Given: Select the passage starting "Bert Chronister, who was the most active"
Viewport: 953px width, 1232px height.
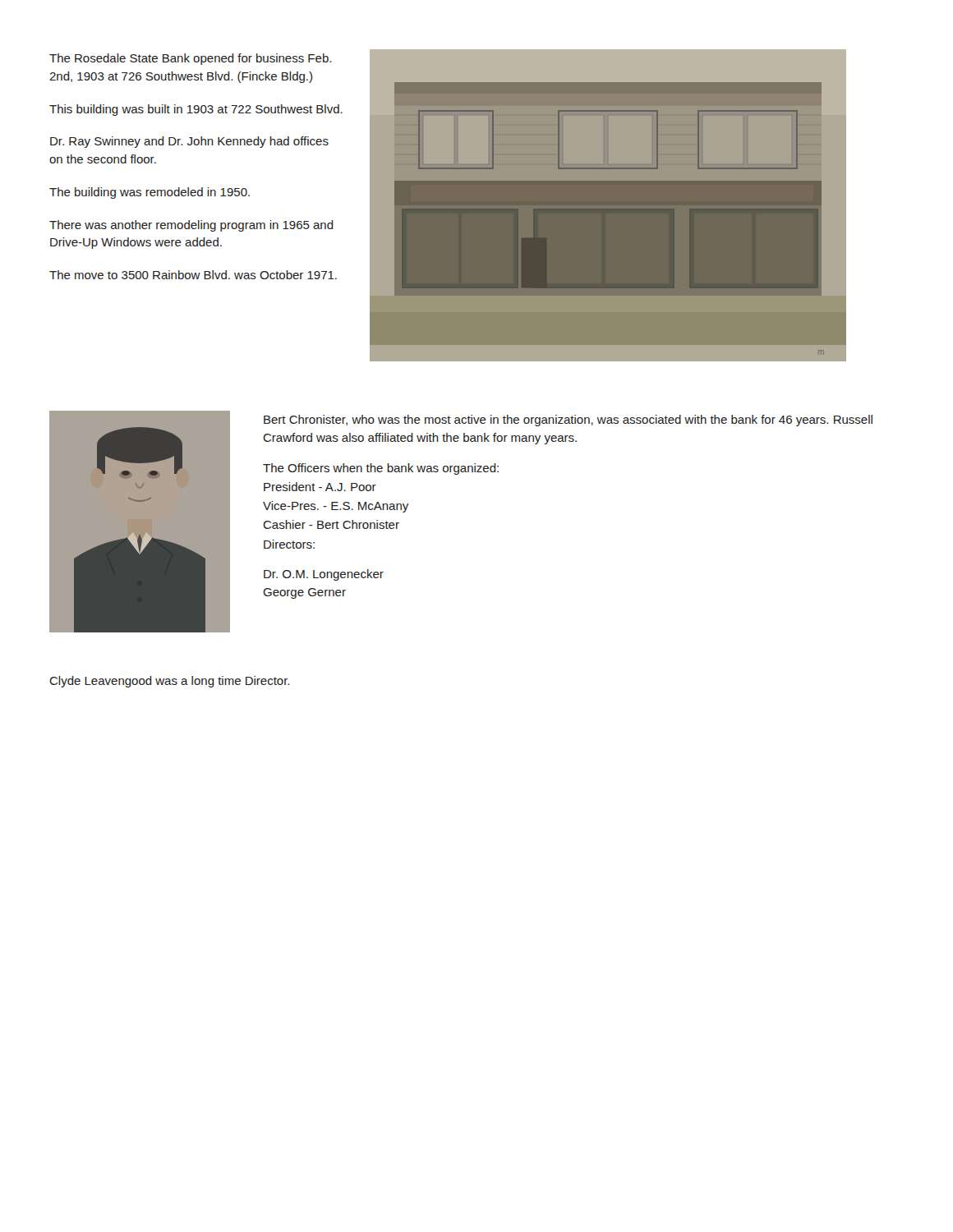Looking at the screenshot, I should 583,428.
